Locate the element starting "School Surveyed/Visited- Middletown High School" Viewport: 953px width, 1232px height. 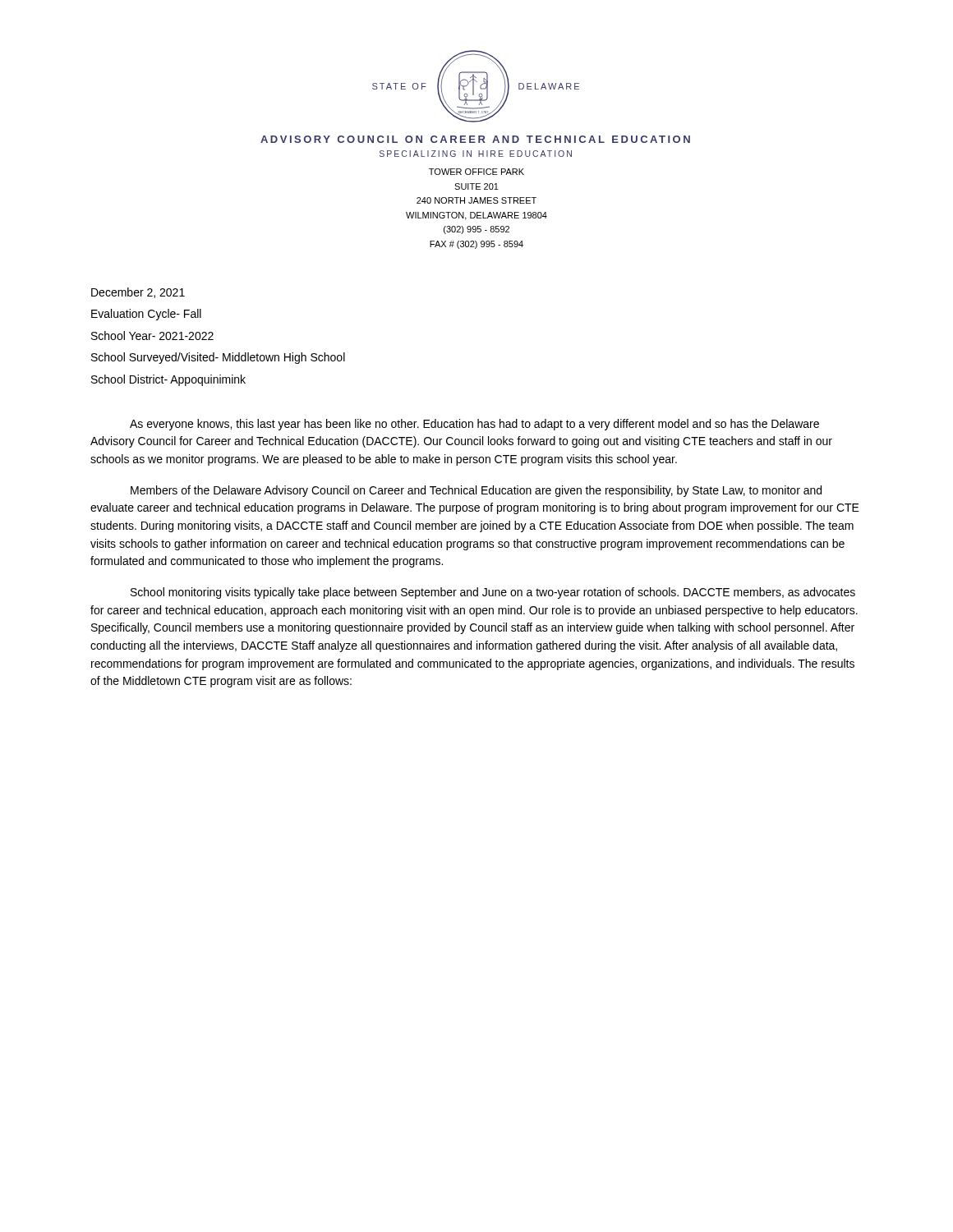tap(218, 358)
